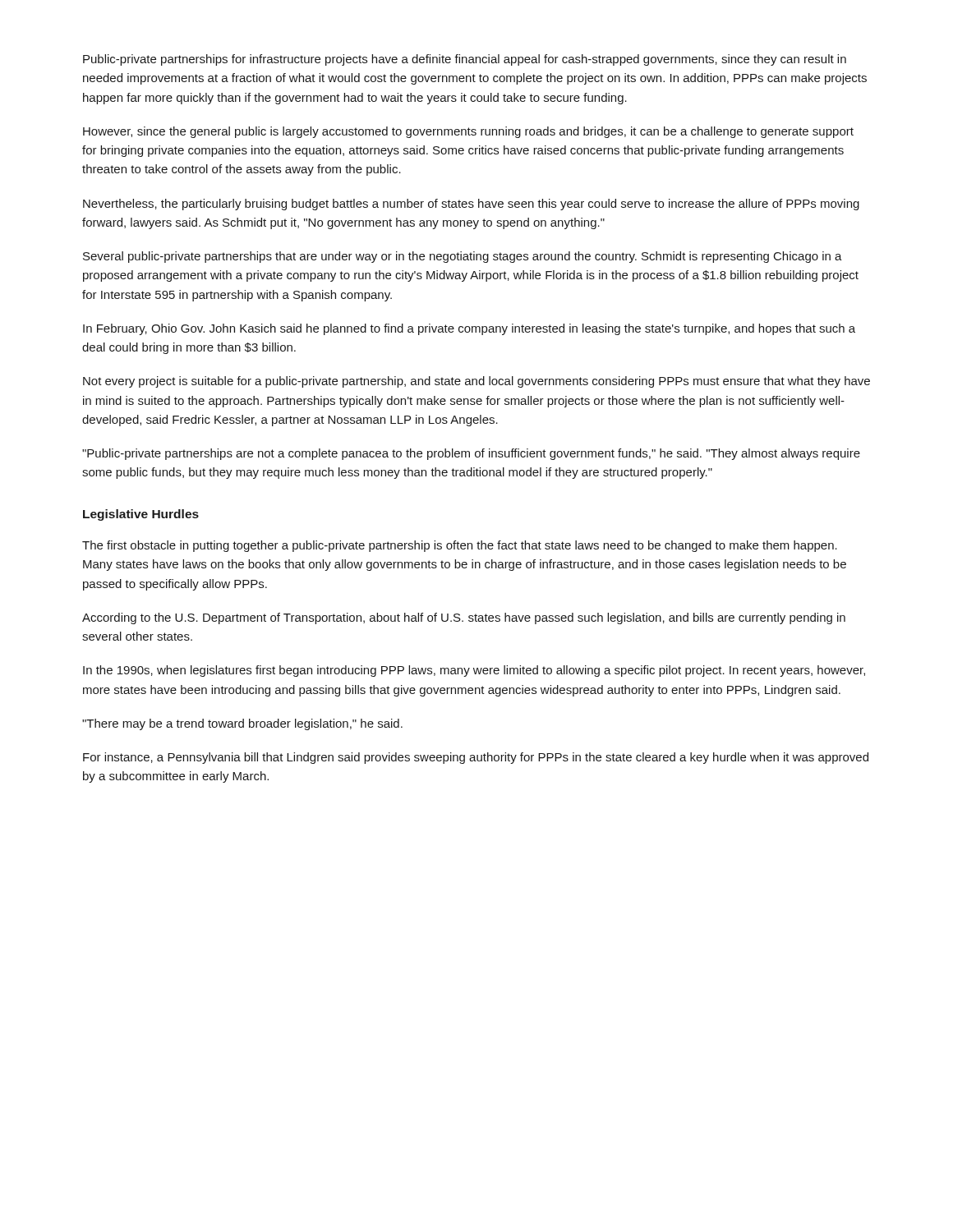The height and width of the screenshot is (1232, 953).
Task: Point to the region starting "However, since the general public is largely accustomed"
Action: tap(468, 150)
